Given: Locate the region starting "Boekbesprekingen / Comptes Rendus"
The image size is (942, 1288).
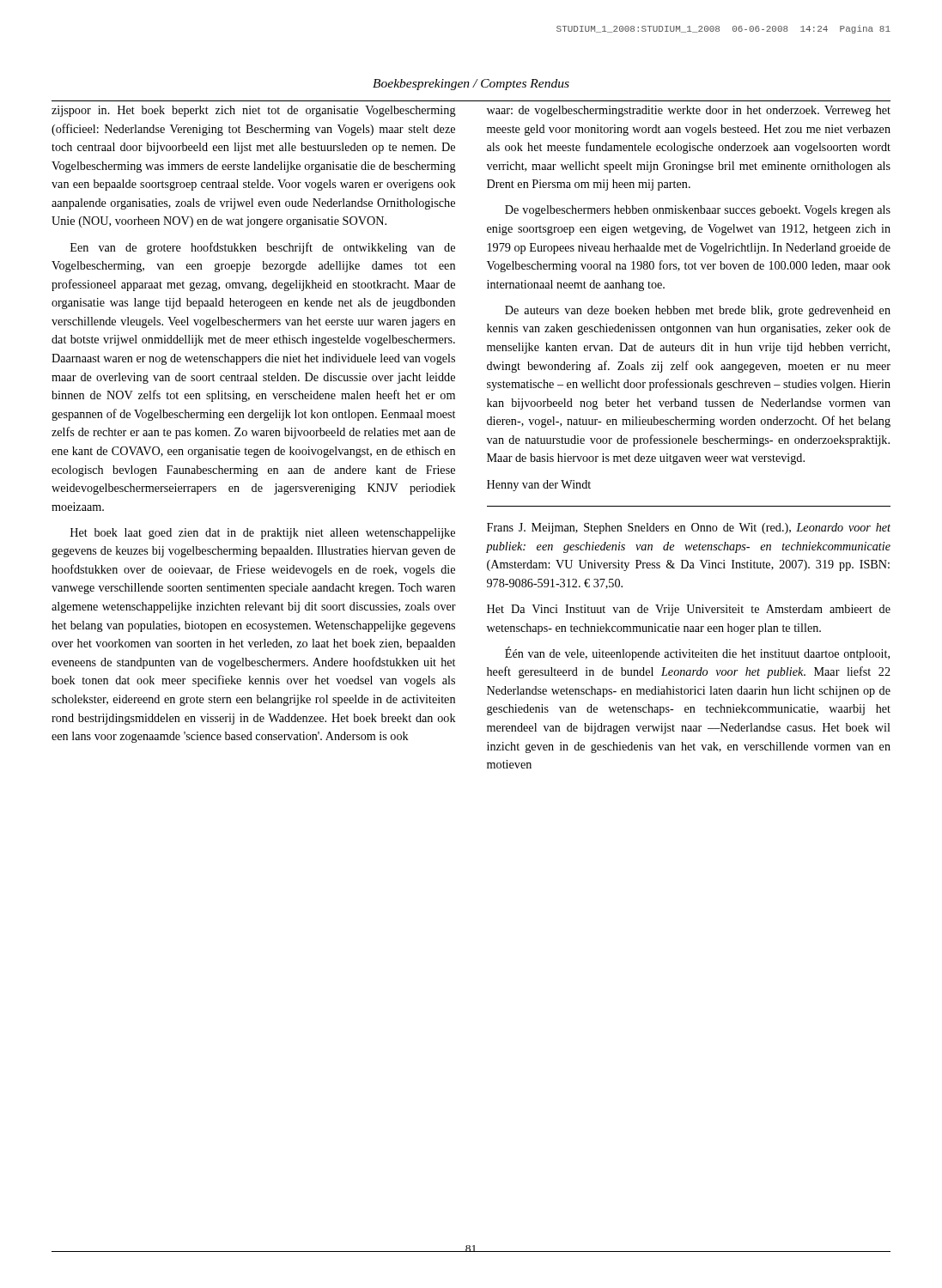Looking at the screenshot, I should tap(471, 83).
